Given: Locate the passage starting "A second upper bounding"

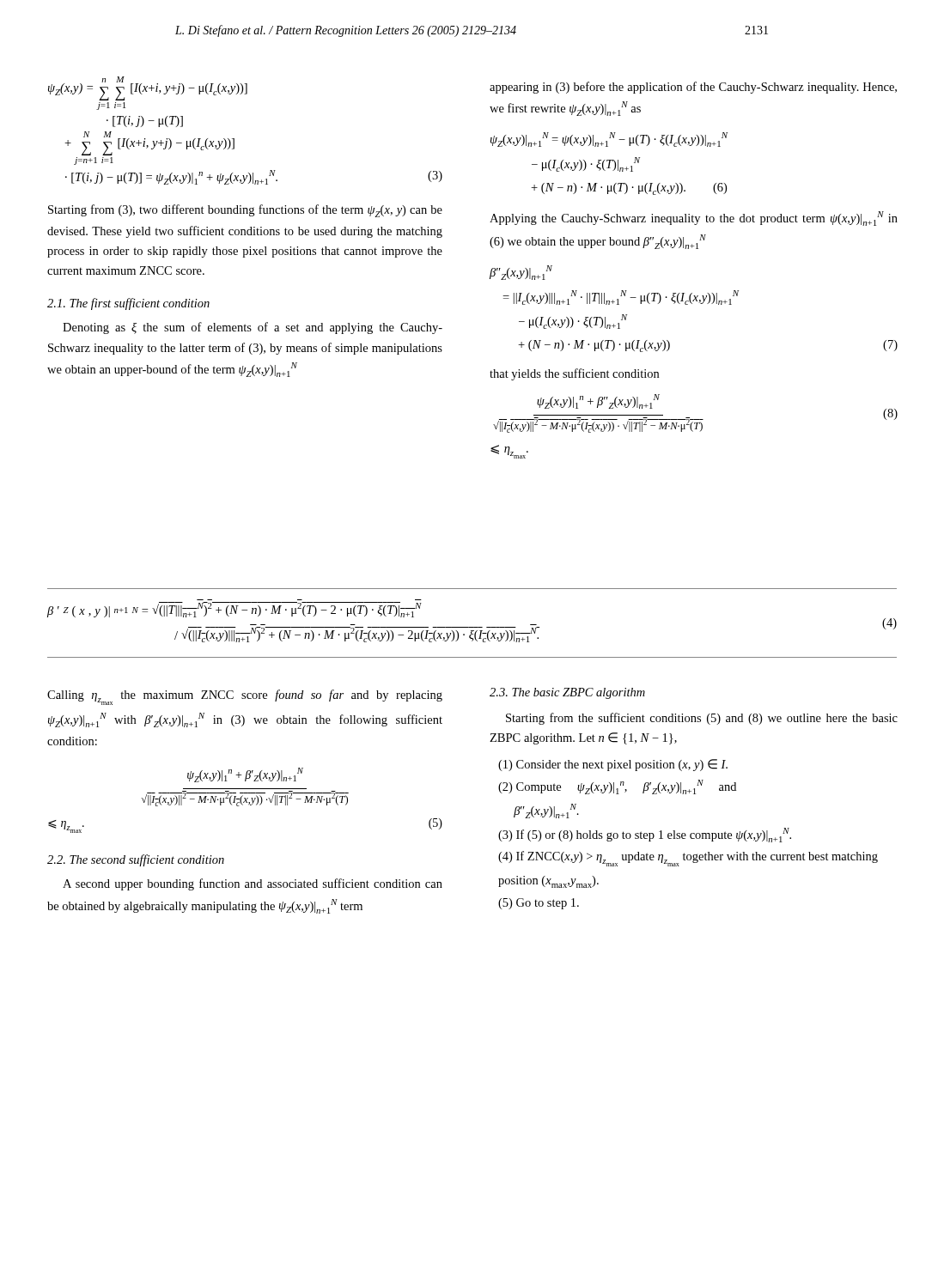Looking at the screenshot, I should pos(245,896).
